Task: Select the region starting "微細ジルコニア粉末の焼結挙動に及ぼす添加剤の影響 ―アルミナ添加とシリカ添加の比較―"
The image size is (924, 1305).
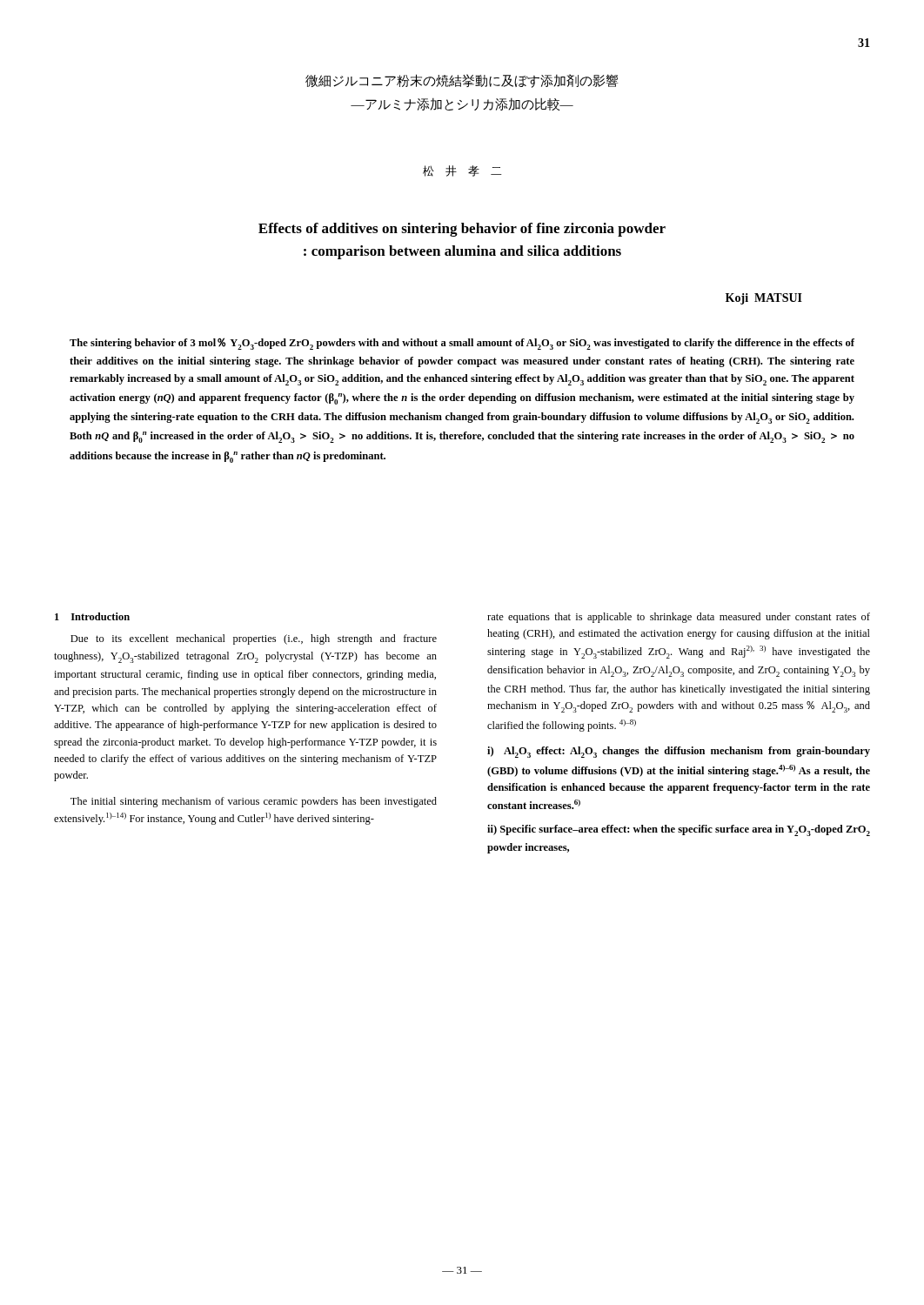Action: (x=462, y=93)
